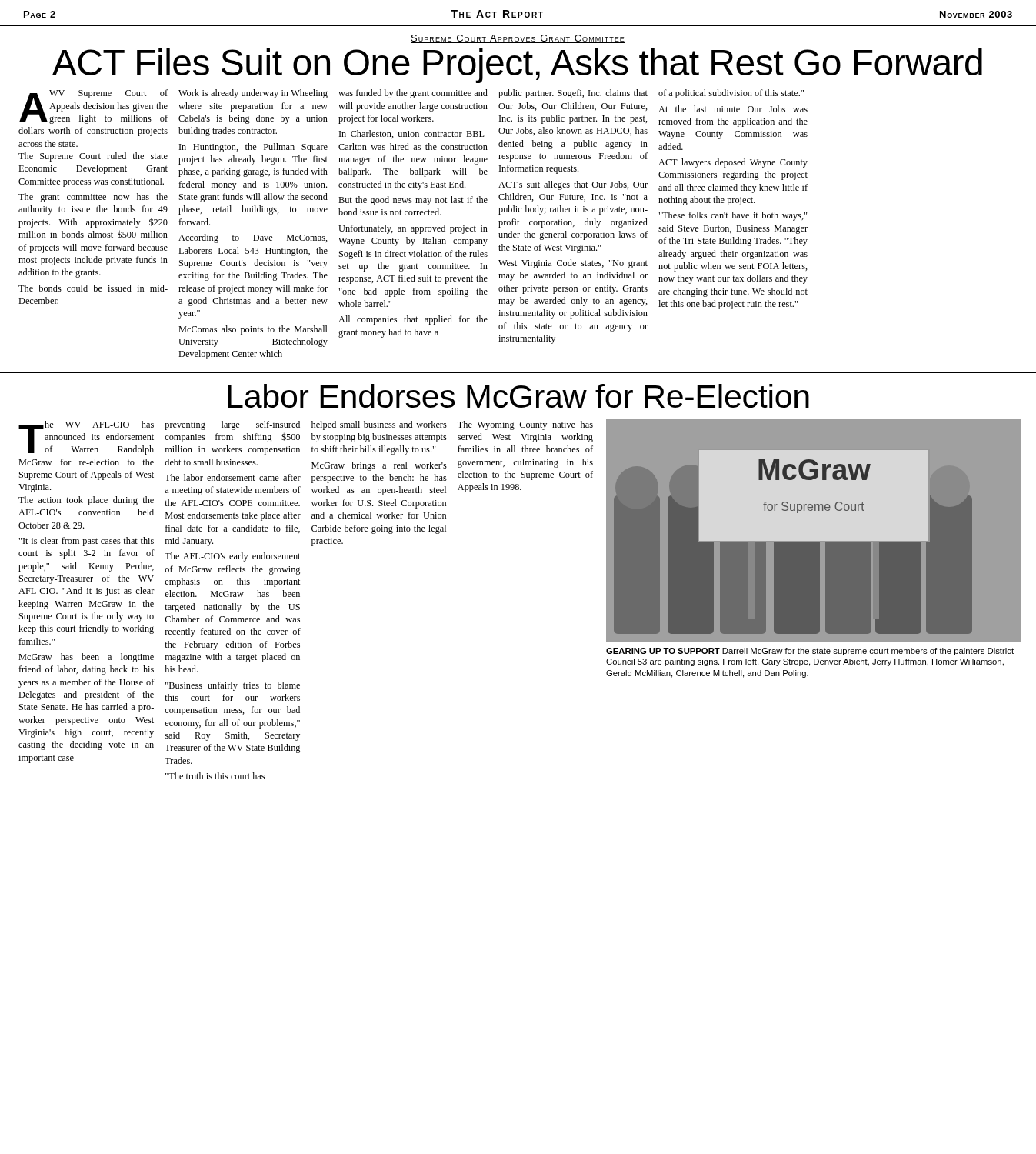
Task: Where is the passage that starts "helped small business"?
Action: tap(379, 483)
